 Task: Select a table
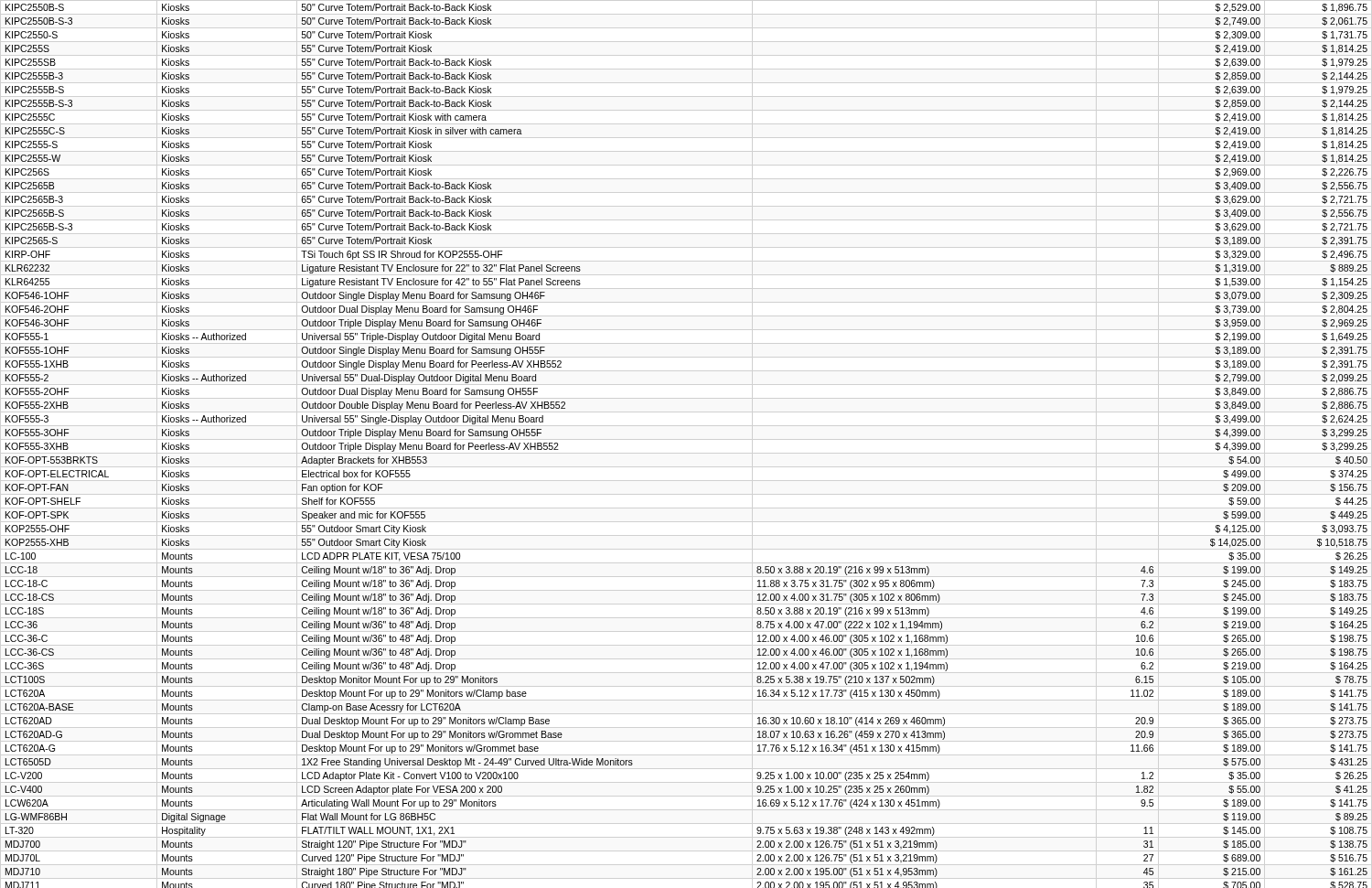click(x=686, y=444)
